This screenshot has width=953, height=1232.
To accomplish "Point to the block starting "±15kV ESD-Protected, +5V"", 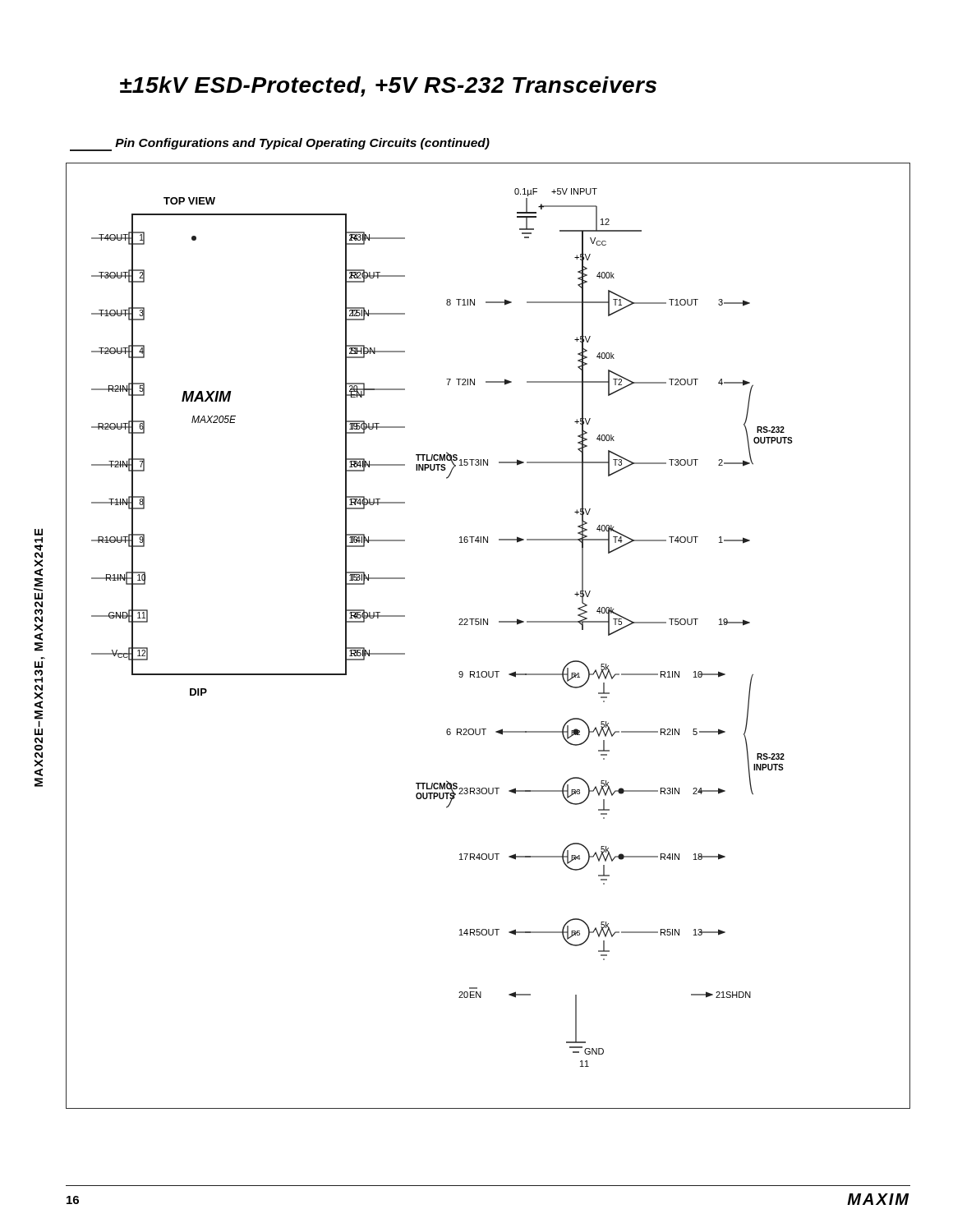I will coord(388,85).
